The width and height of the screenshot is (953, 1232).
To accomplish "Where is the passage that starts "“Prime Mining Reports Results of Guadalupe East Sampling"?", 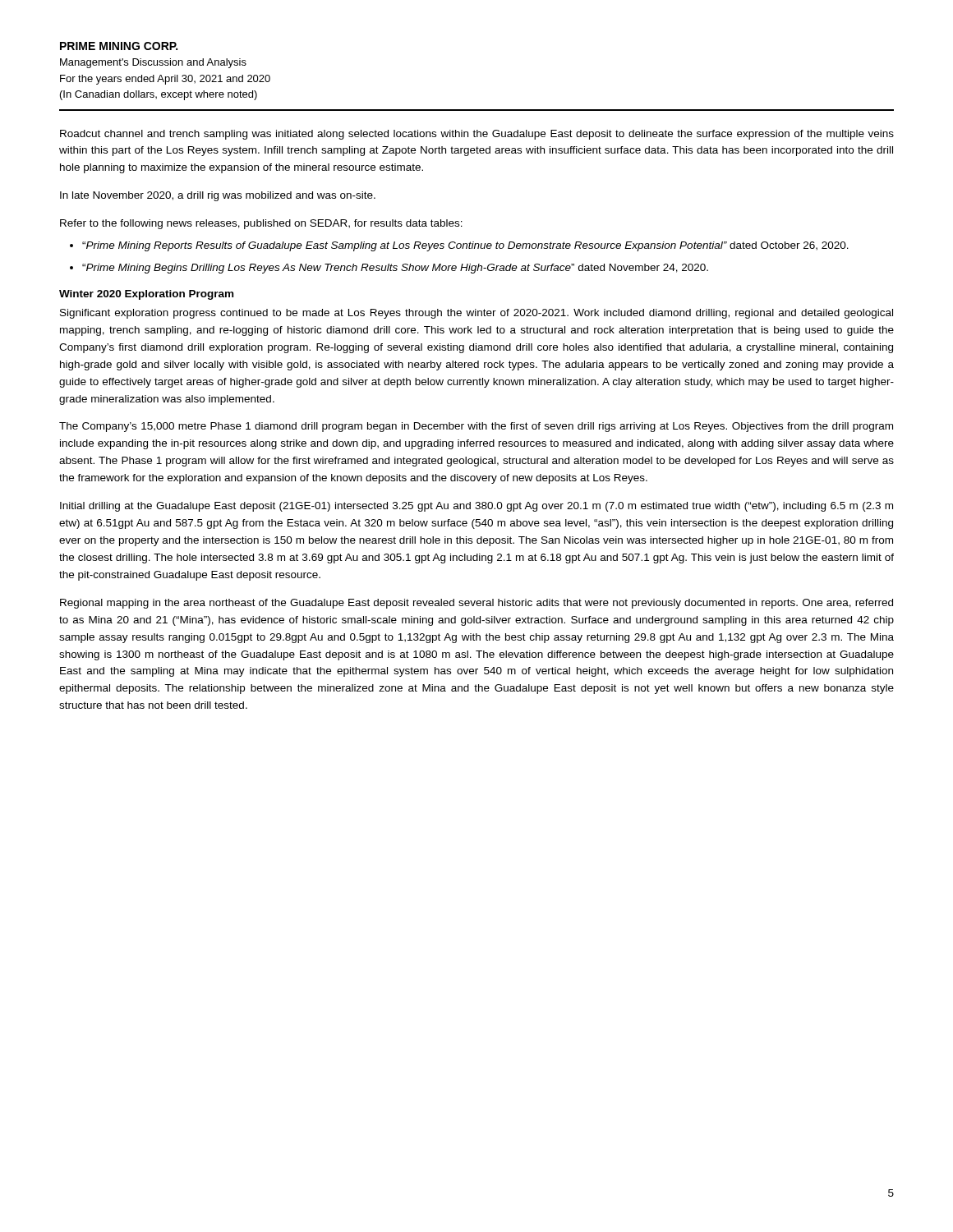I will [x=466, y=245].
